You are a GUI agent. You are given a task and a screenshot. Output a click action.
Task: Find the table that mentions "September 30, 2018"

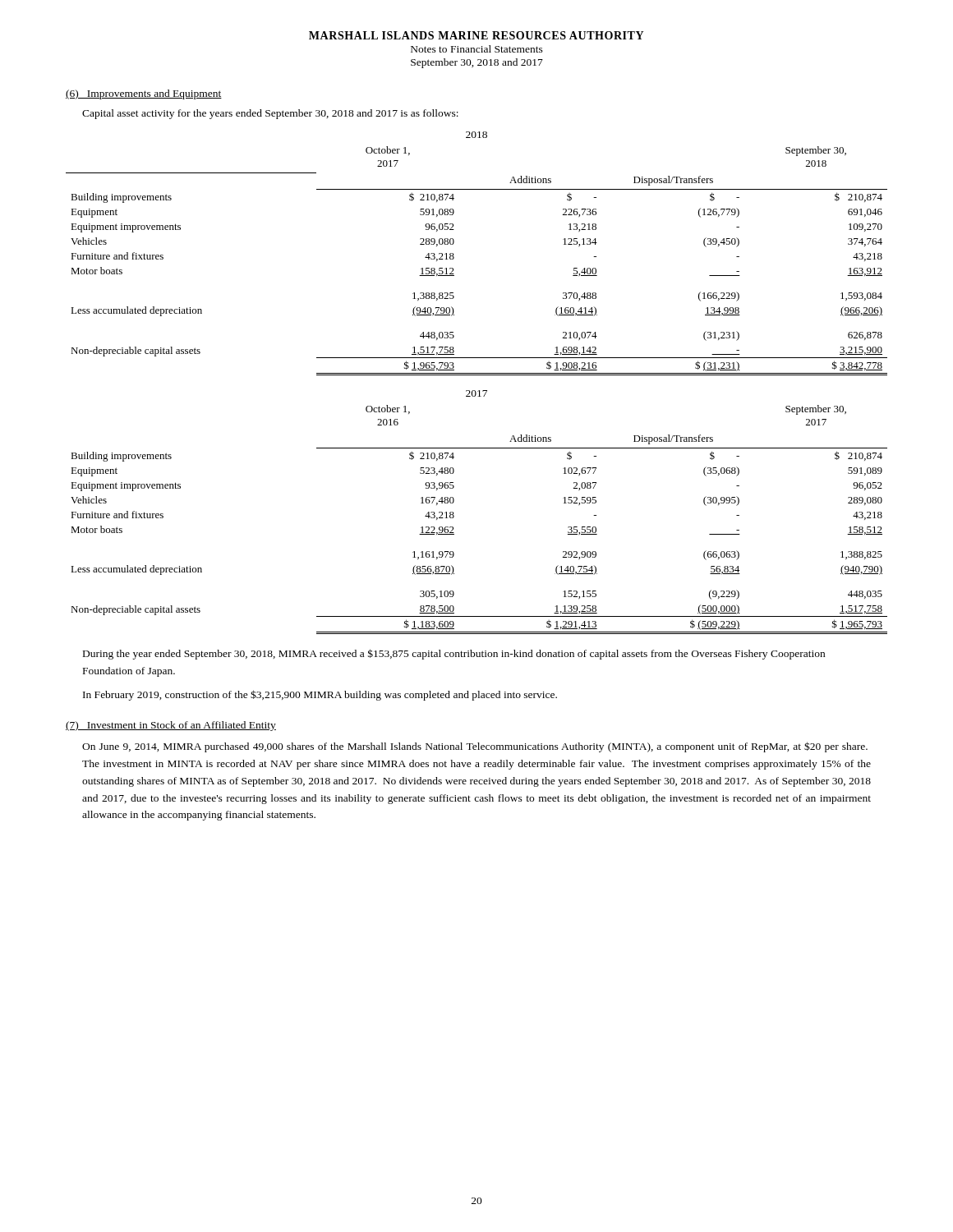pos(476,252)
